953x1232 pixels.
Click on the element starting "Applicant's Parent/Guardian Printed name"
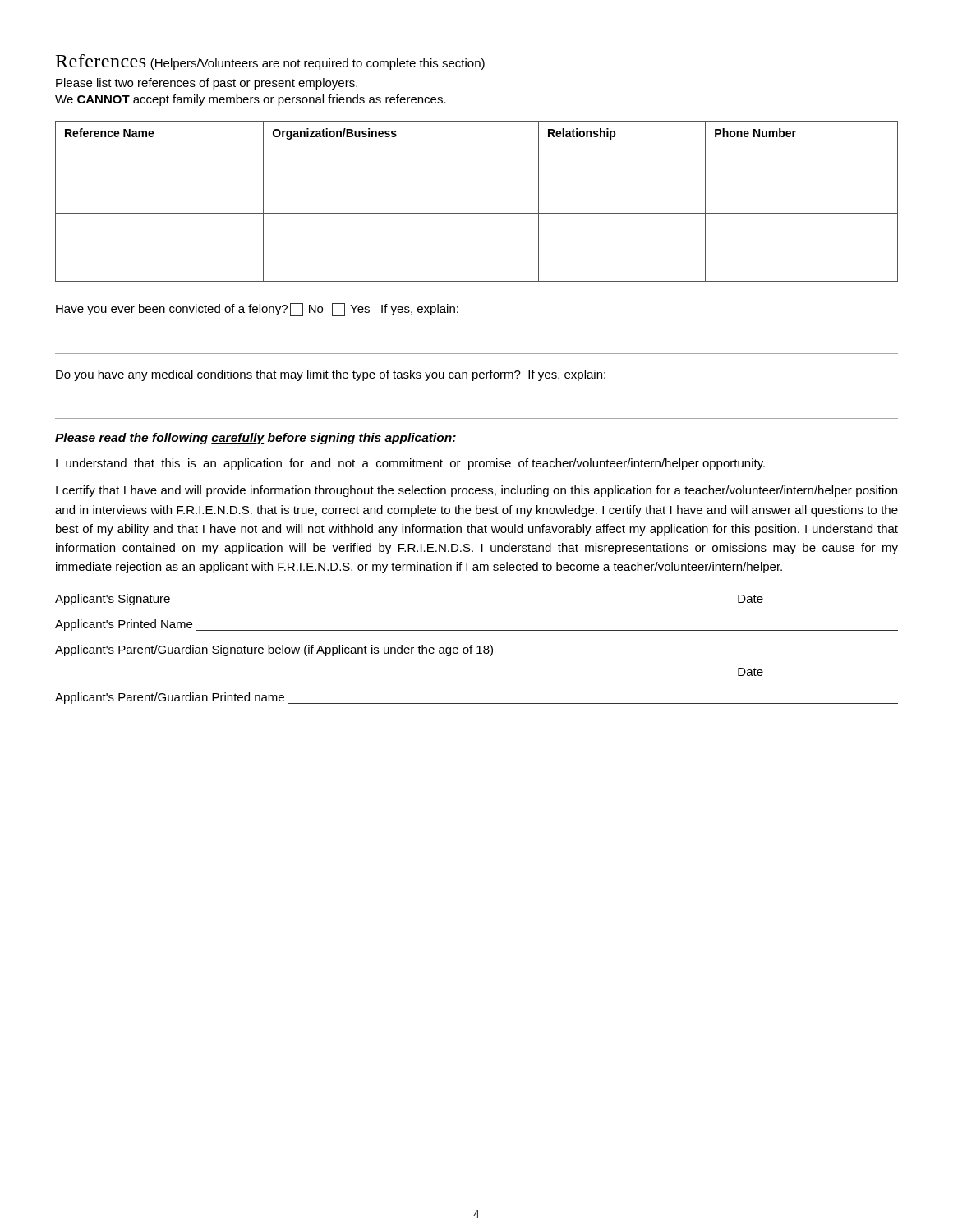click(x=476, y=695)
